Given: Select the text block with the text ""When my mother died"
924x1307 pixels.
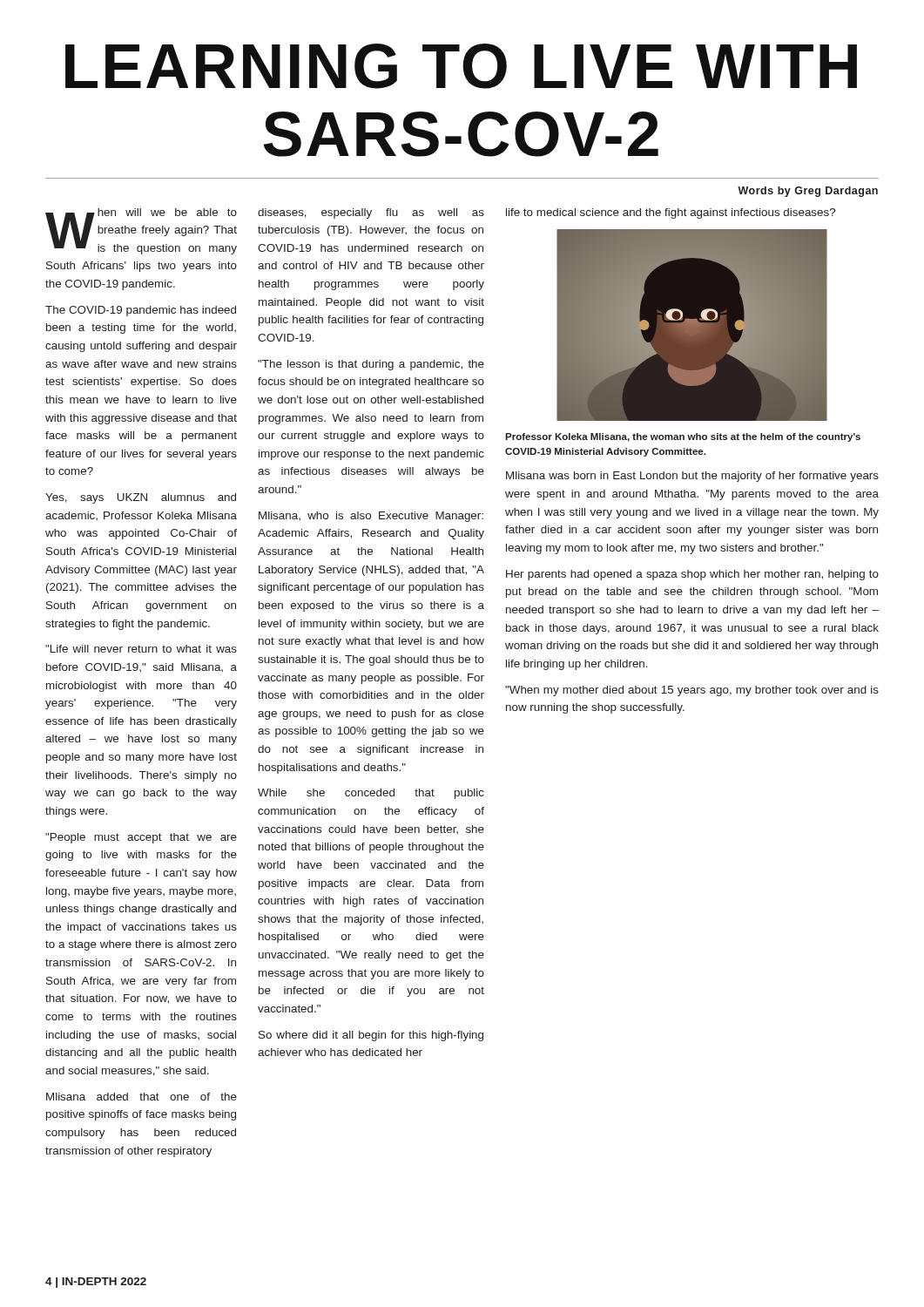Looking at the screenshot, I should click(x=692, y=698).
